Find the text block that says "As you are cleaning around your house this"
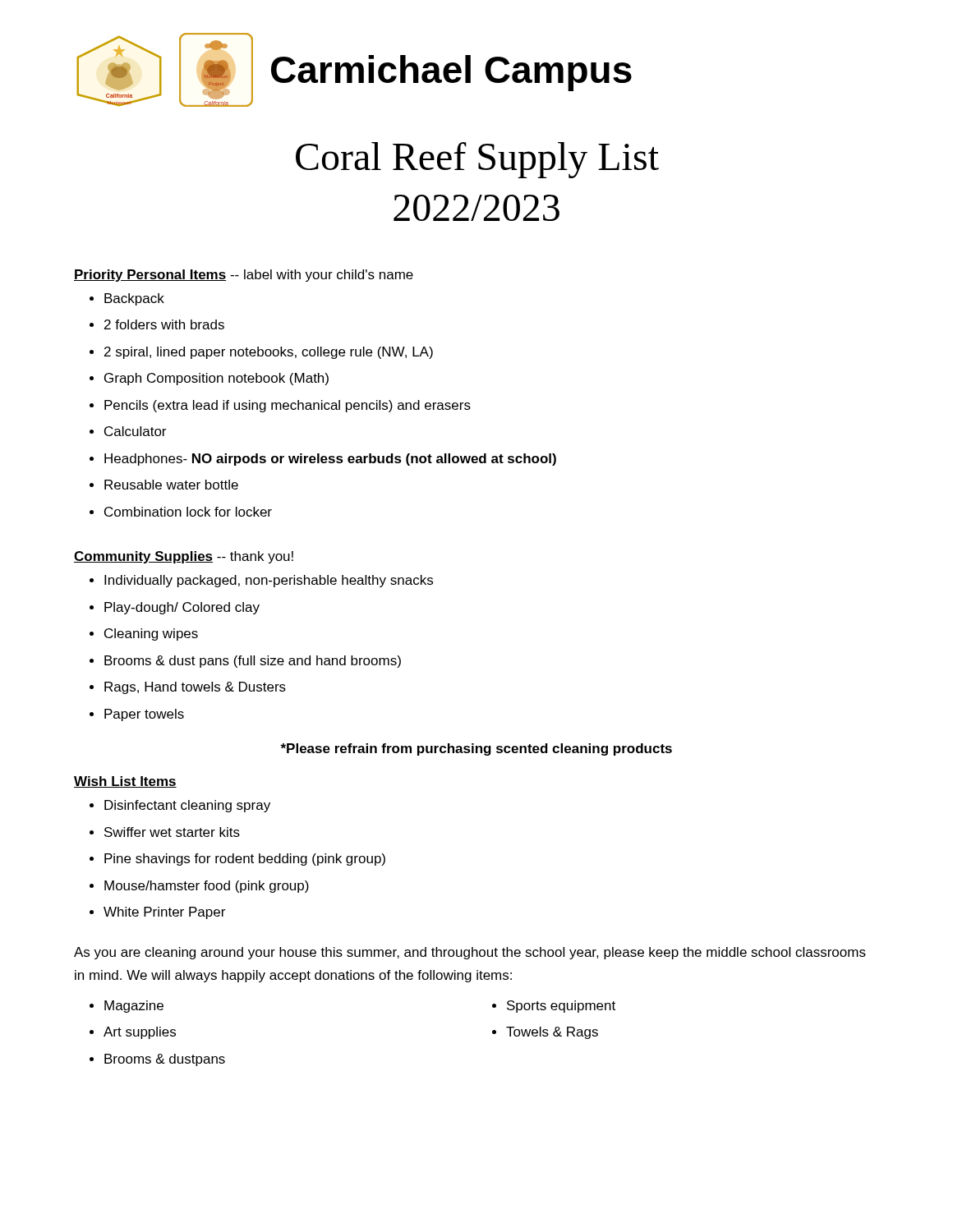 click(x=470, y=964)
